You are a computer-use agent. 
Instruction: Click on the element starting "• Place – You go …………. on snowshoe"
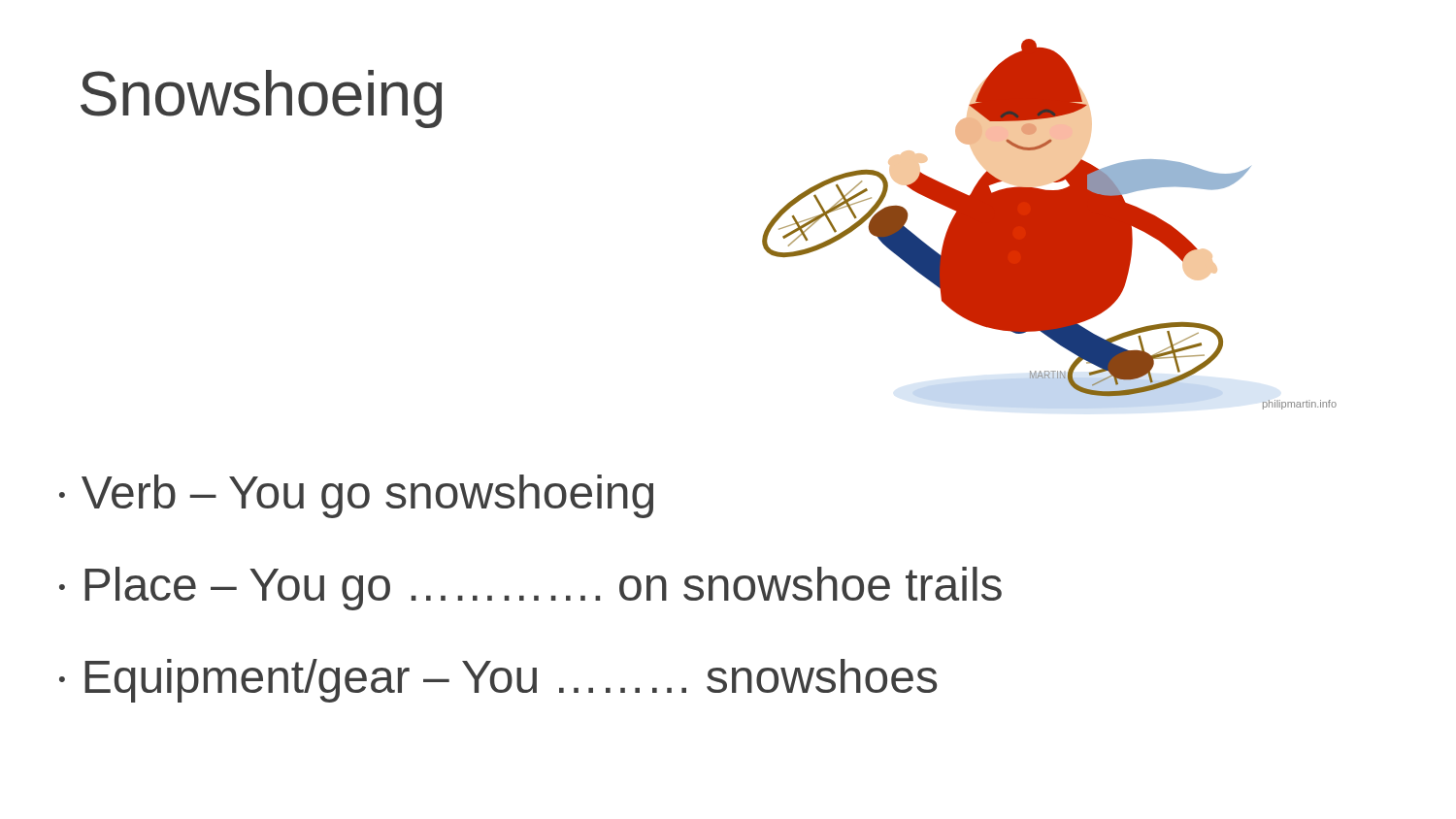(531, 585)
